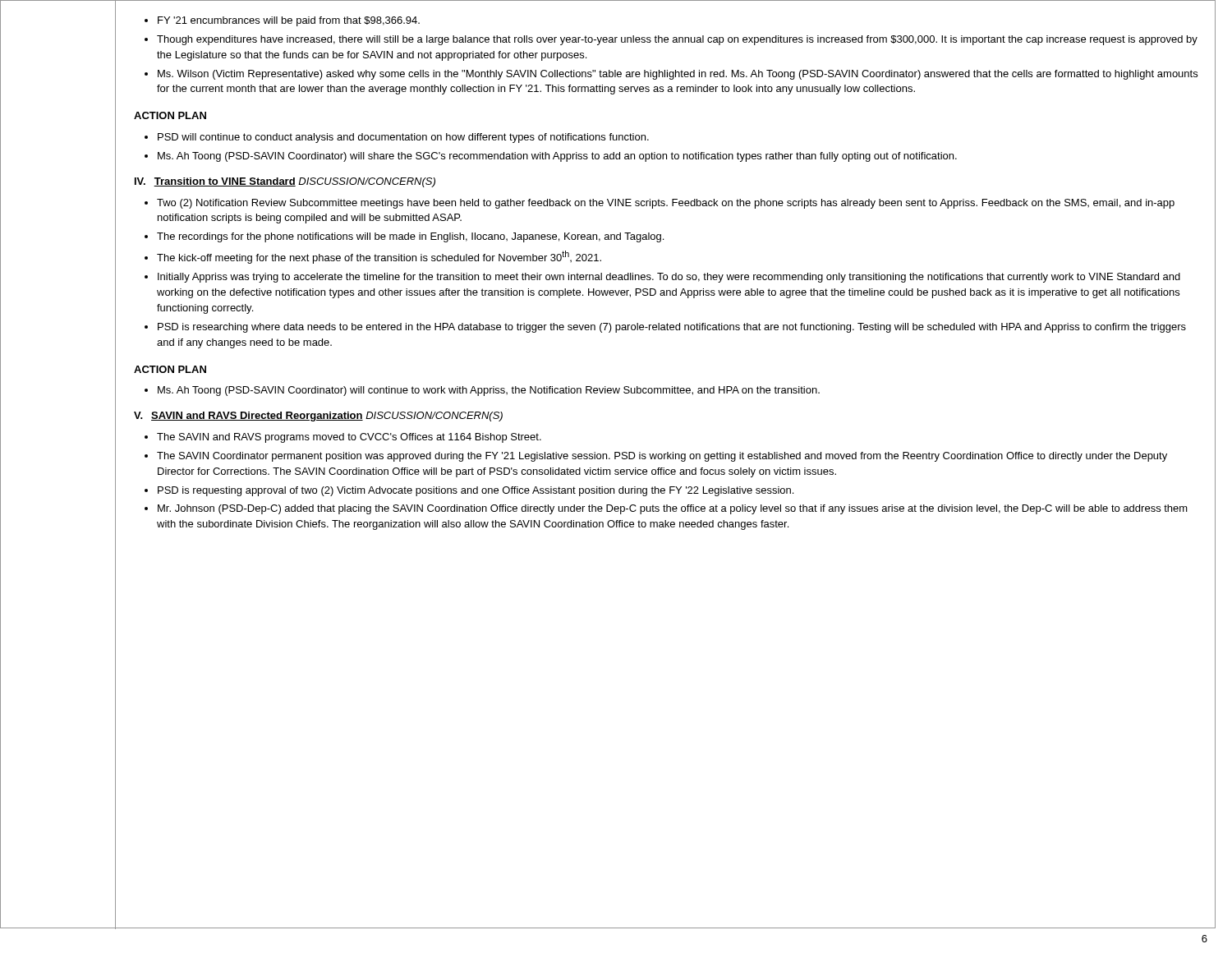Locate the block of text that opens with "The SAVIN and"
This screenshot has width=1232, height=953.
pos(667,481)
